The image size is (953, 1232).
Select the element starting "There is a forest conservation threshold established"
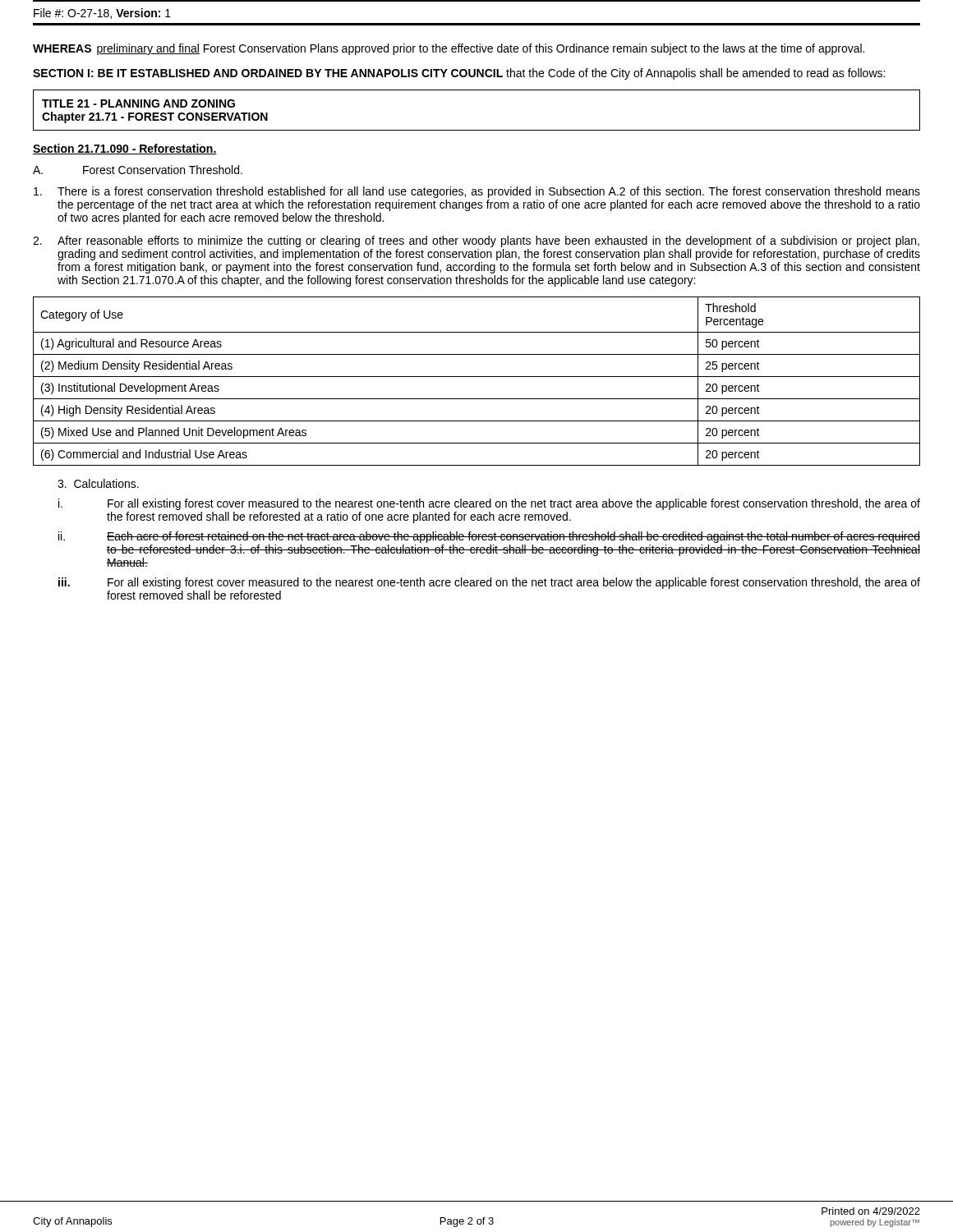pos(476,205)
